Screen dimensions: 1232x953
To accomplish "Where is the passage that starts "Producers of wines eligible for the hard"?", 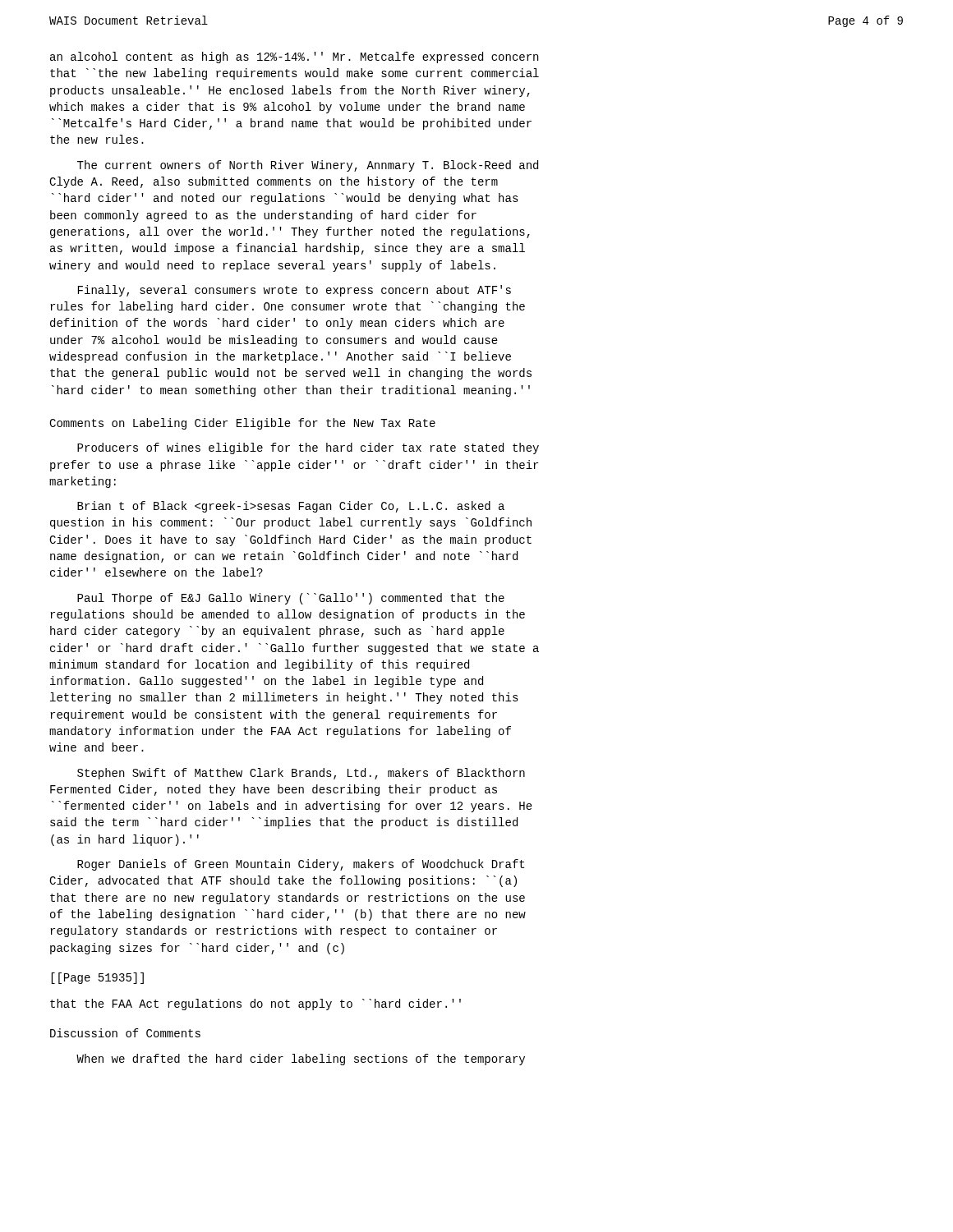I will 294,465.
